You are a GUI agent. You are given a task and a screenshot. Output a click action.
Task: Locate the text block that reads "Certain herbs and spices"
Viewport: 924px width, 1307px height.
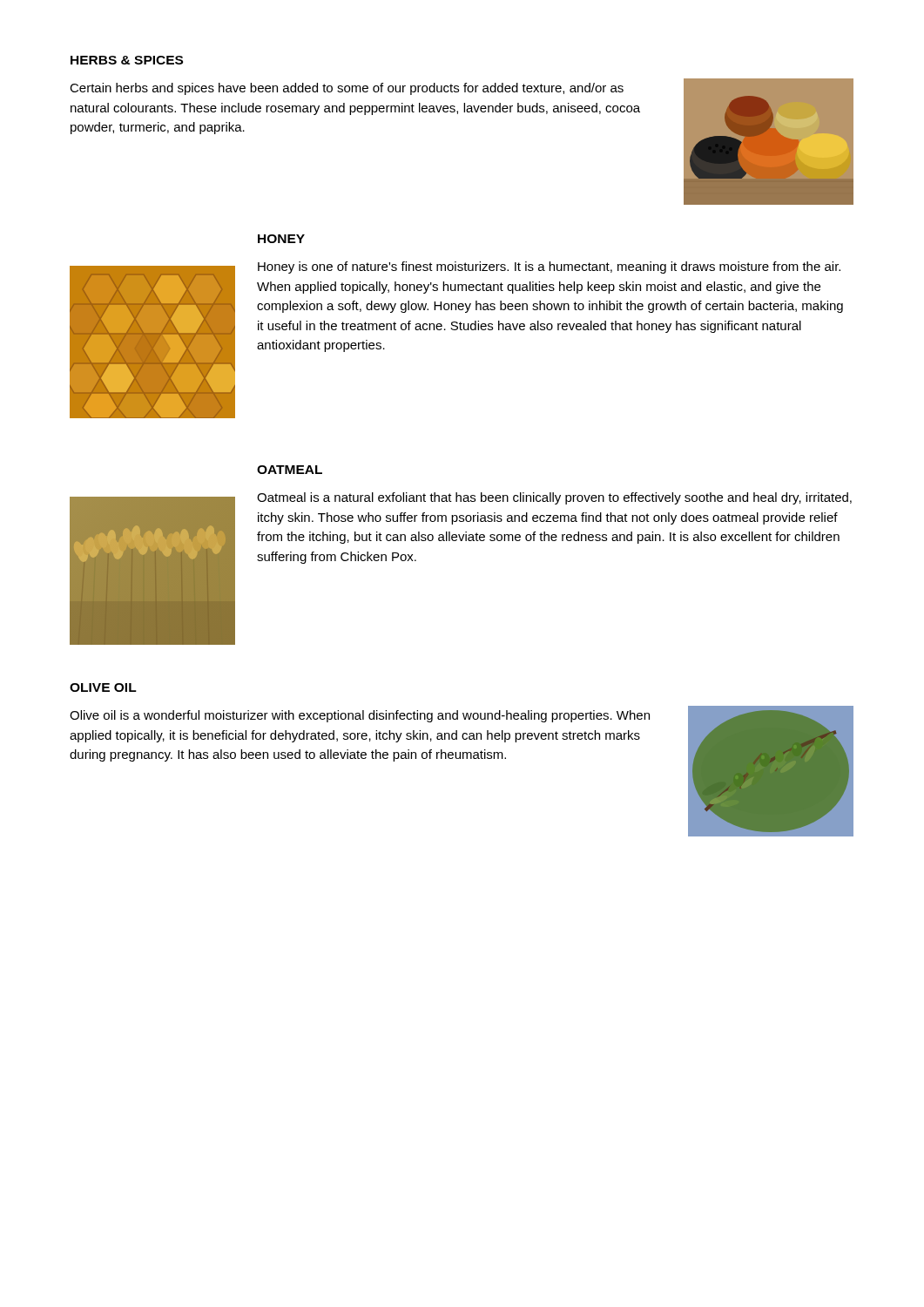[x=368, y=108]
